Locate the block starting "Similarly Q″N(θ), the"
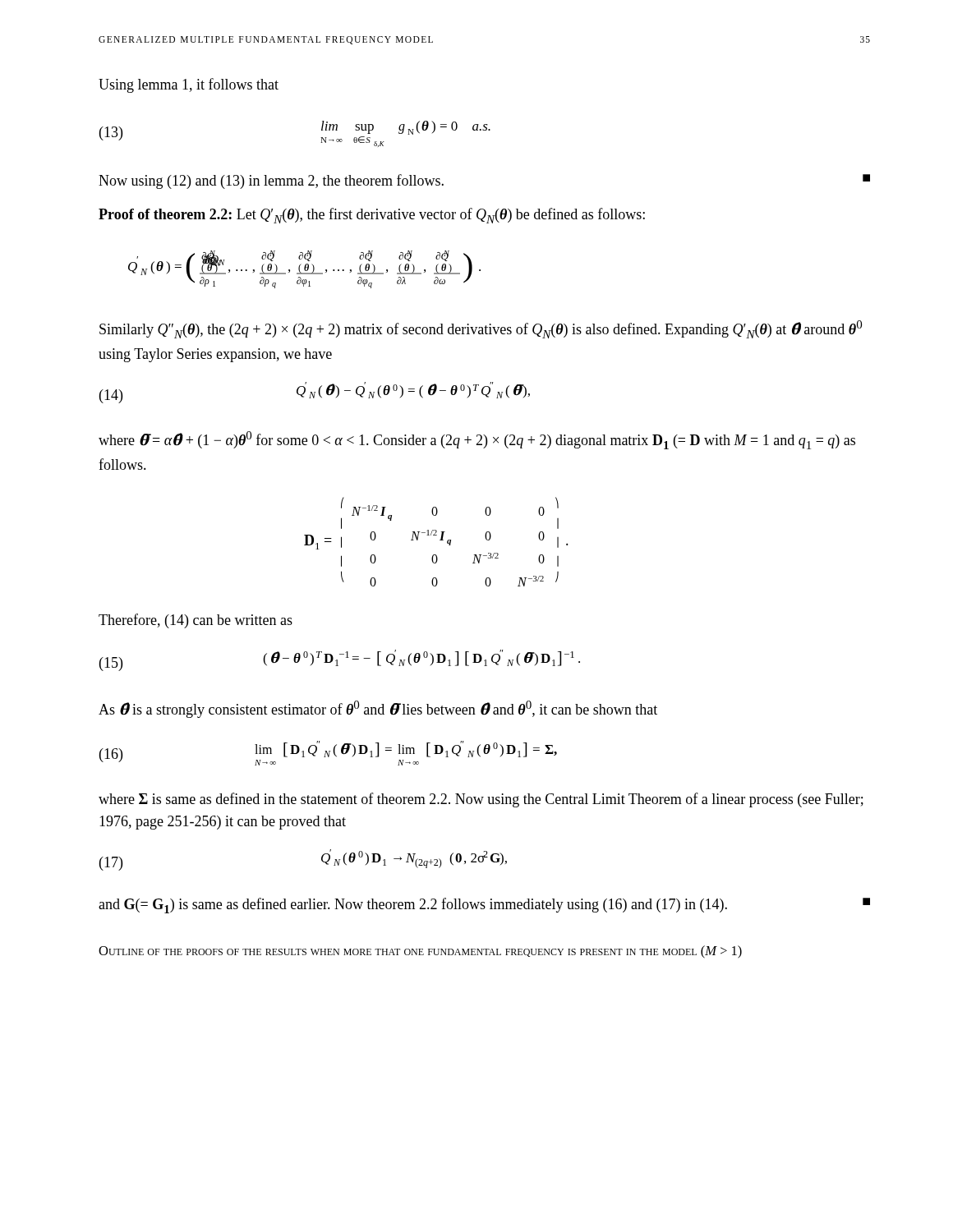 pyautogui.click(x=480, y=340)
